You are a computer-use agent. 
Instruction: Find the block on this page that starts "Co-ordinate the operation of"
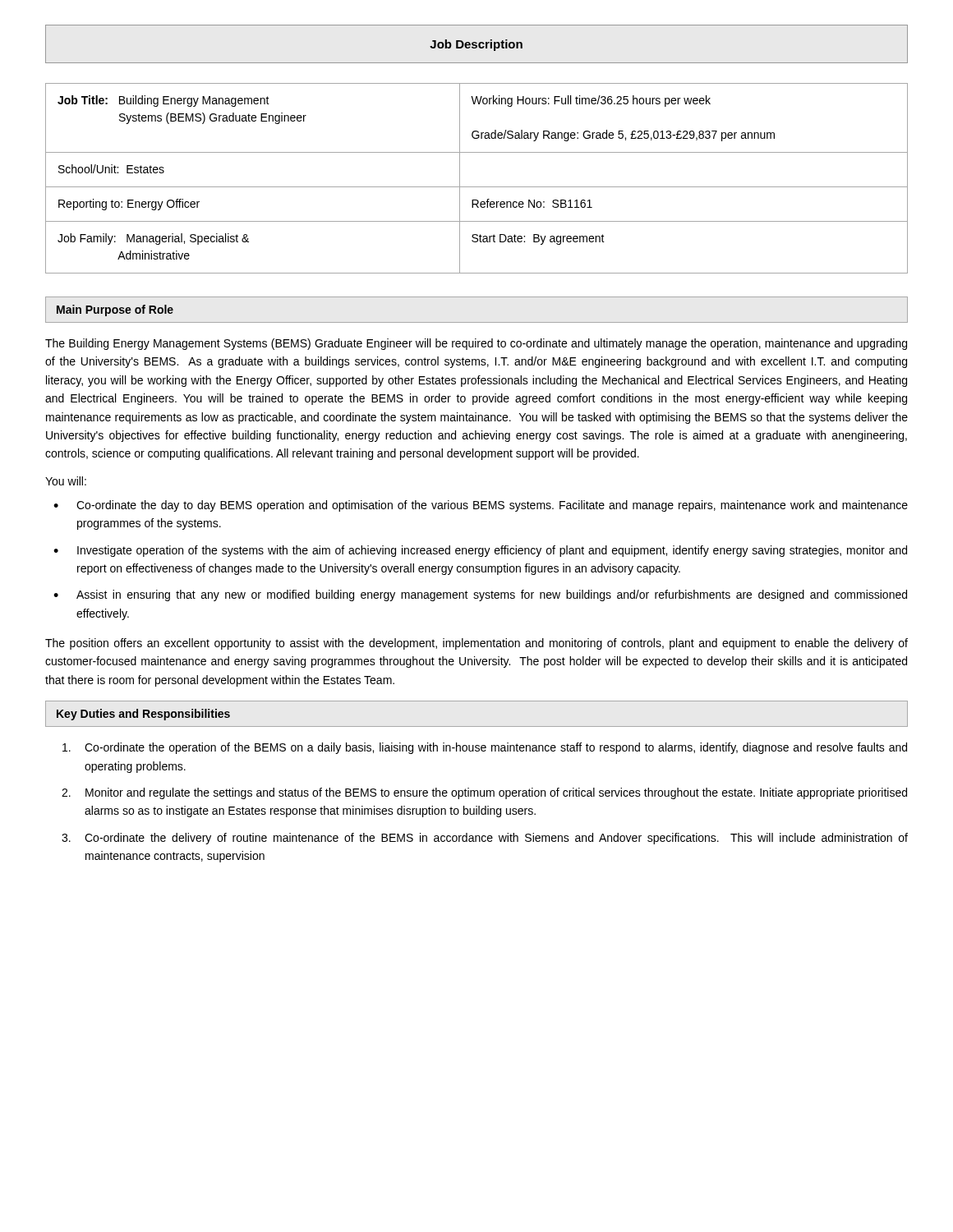[x=485, y=757]
